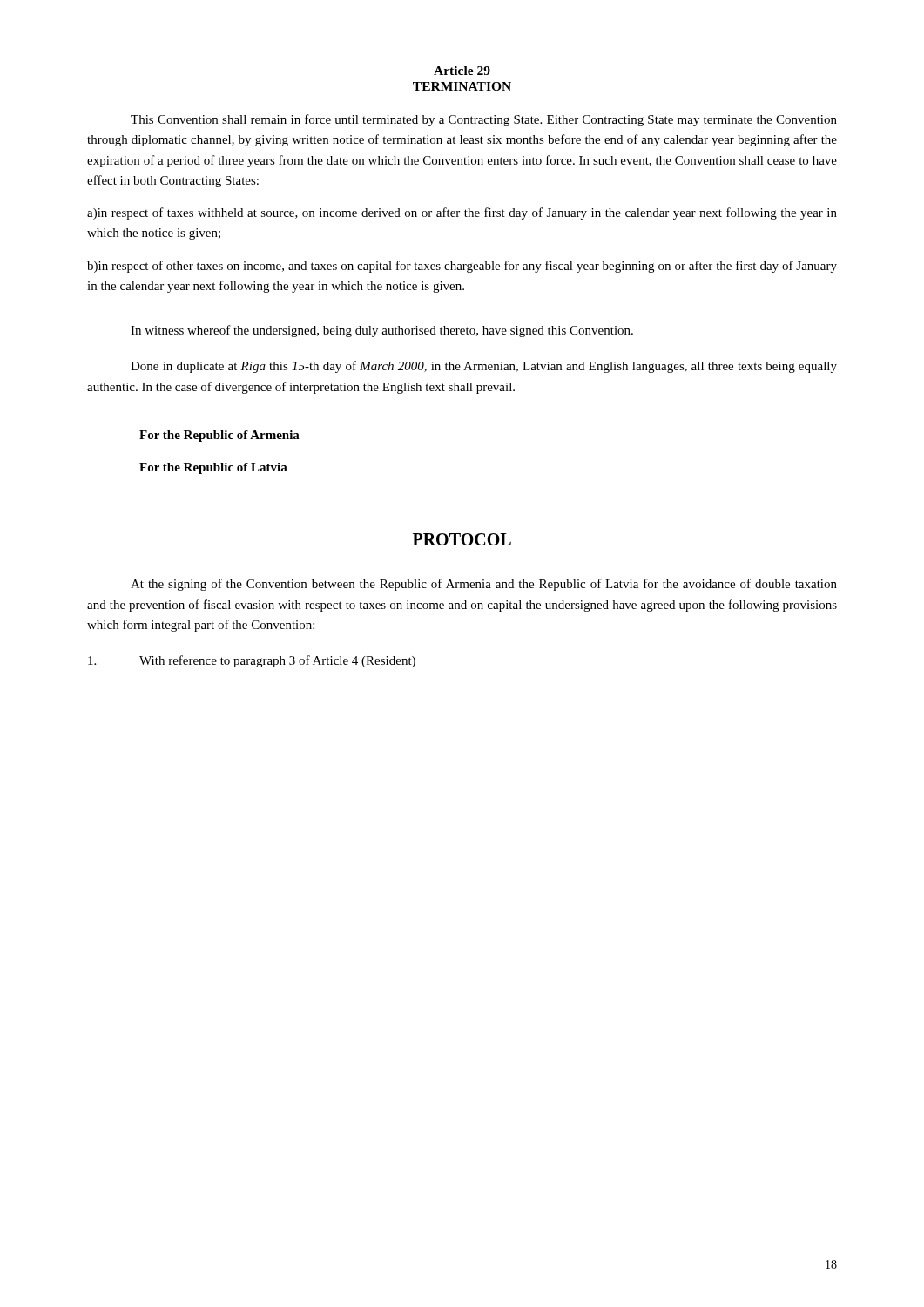Image resolution: width=924 pixels, height=1307 pixels.
Task: Find the passage starting "In witness whereof the undersigned, being duly authorised"
Action: pyautogui.click(x=382, y=330)
